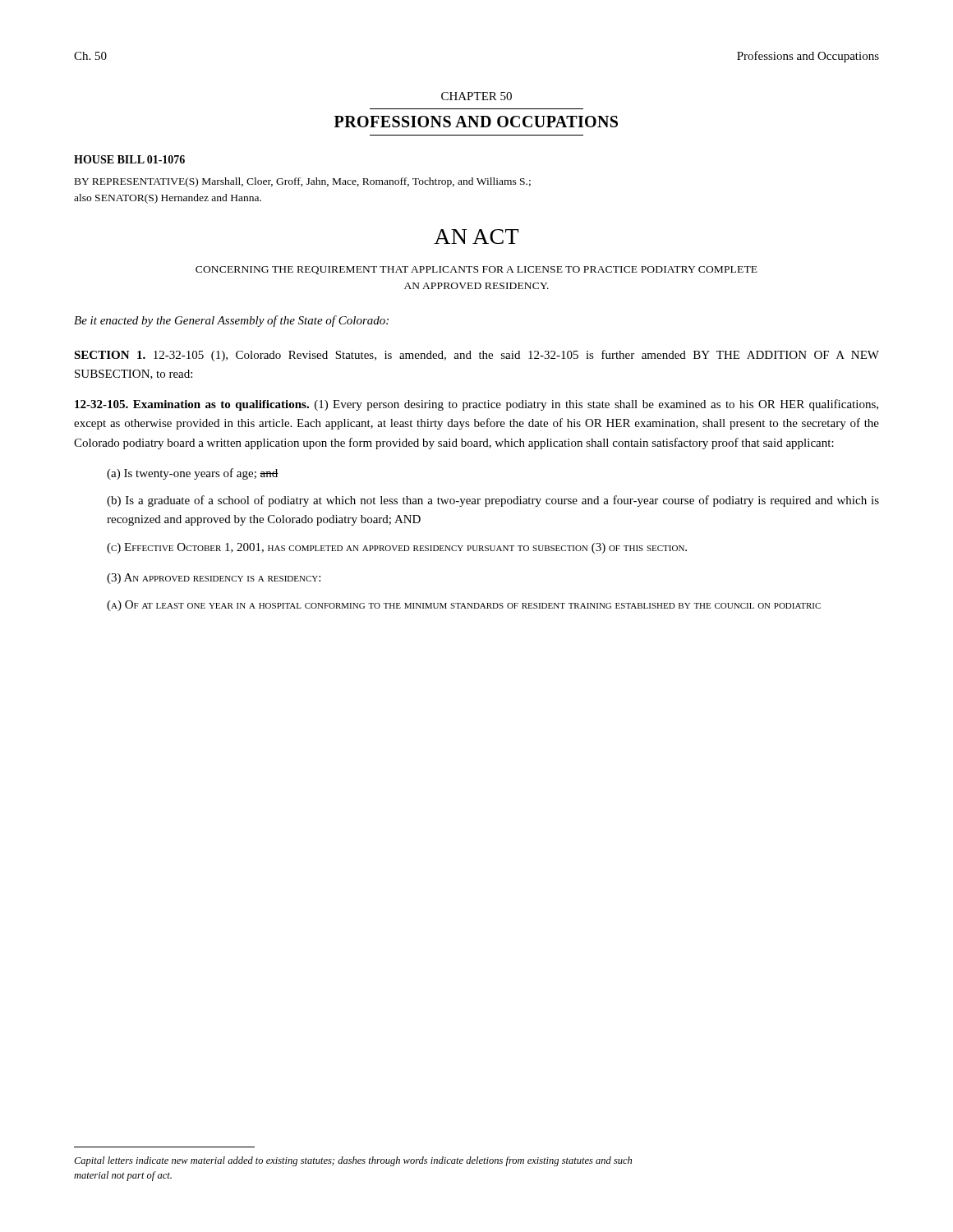
Task: Point to the text starting "Concerning the requirement that applicants for"
Action: click(x=476, y=277)
